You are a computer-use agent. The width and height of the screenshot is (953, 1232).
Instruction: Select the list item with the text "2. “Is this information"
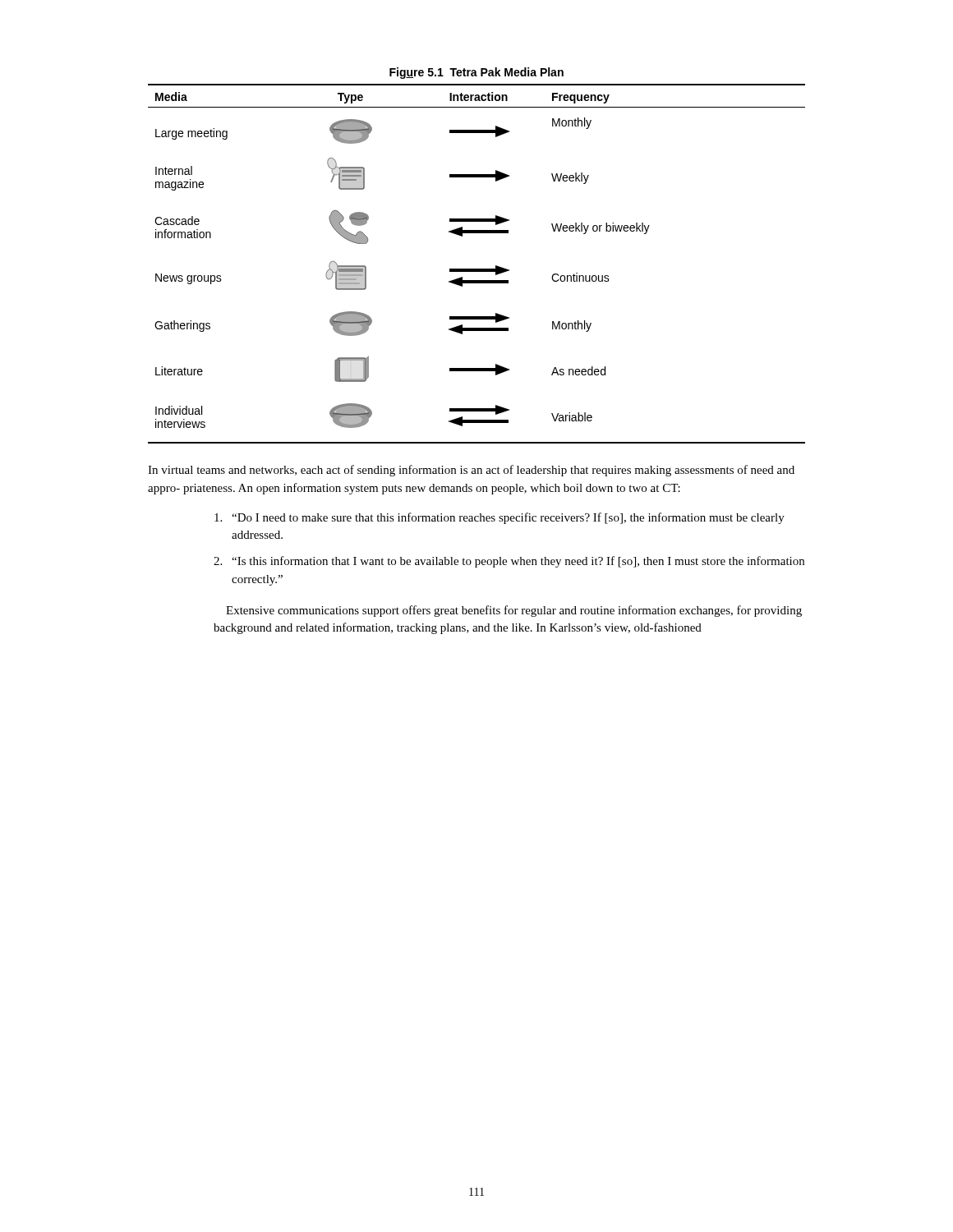click(x=509, y=571)
